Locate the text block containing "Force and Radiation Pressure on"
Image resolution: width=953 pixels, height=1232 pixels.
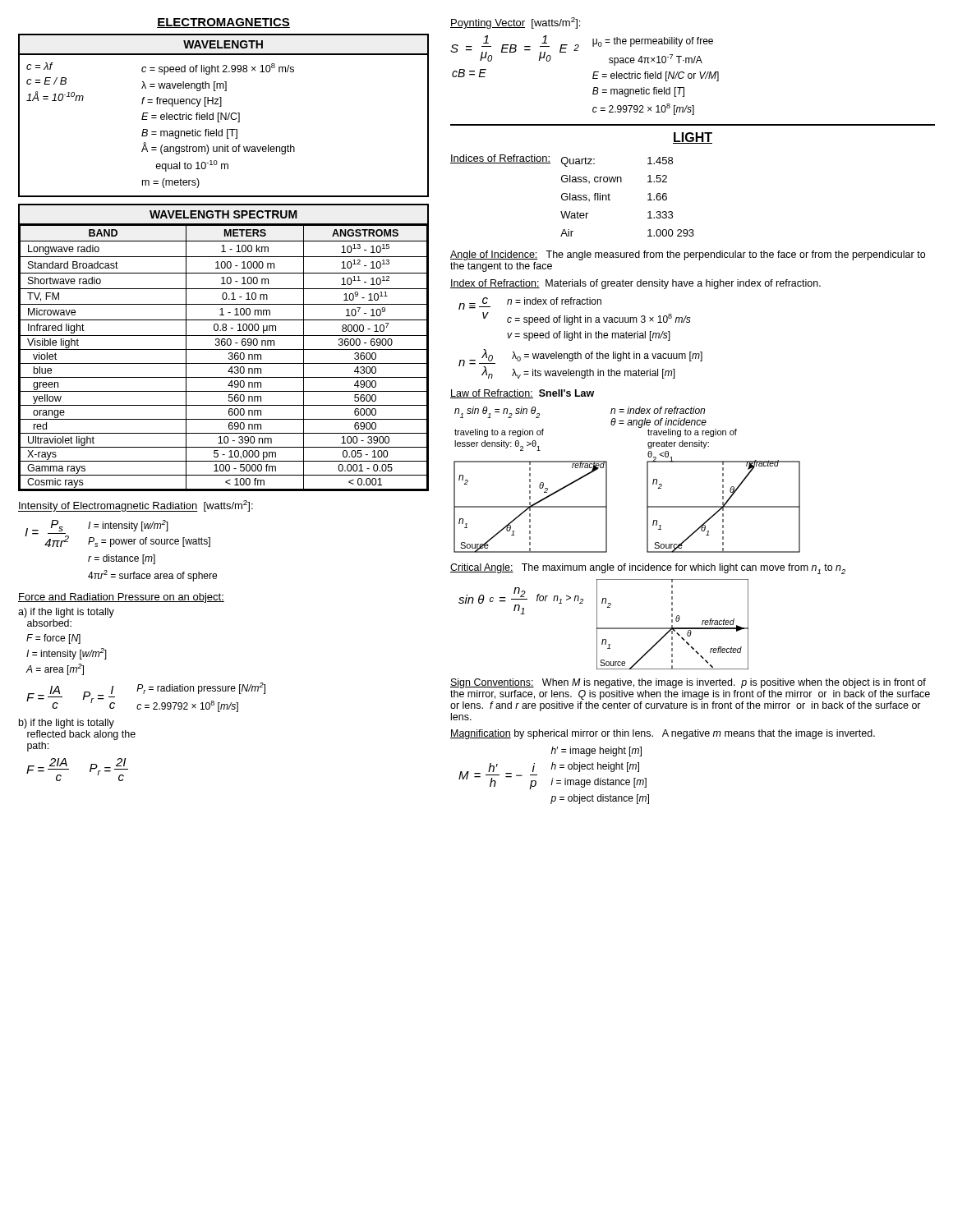click(223, 687)
